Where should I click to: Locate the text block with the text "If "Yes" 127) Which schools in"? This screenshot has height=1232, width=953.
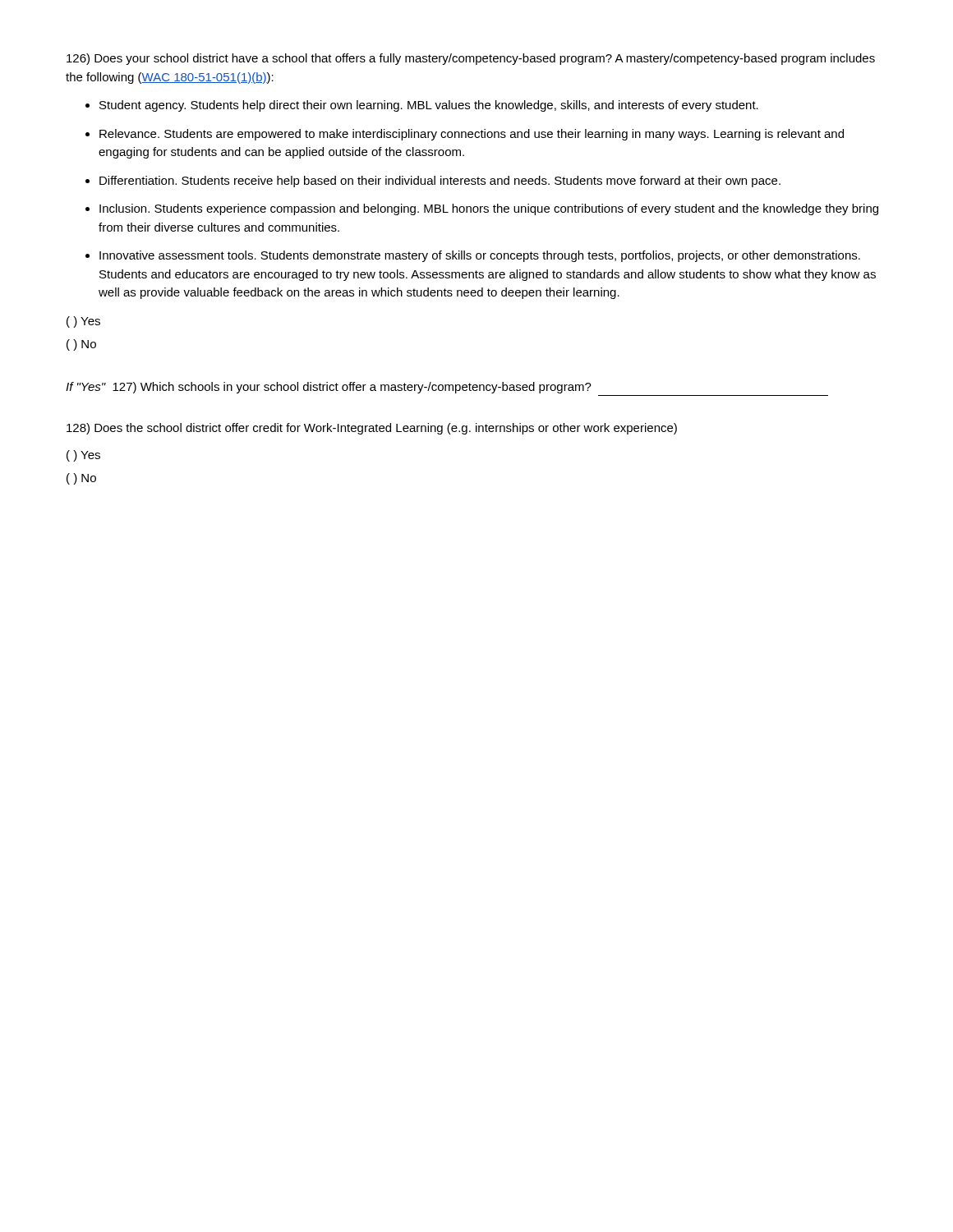(447, 386)
